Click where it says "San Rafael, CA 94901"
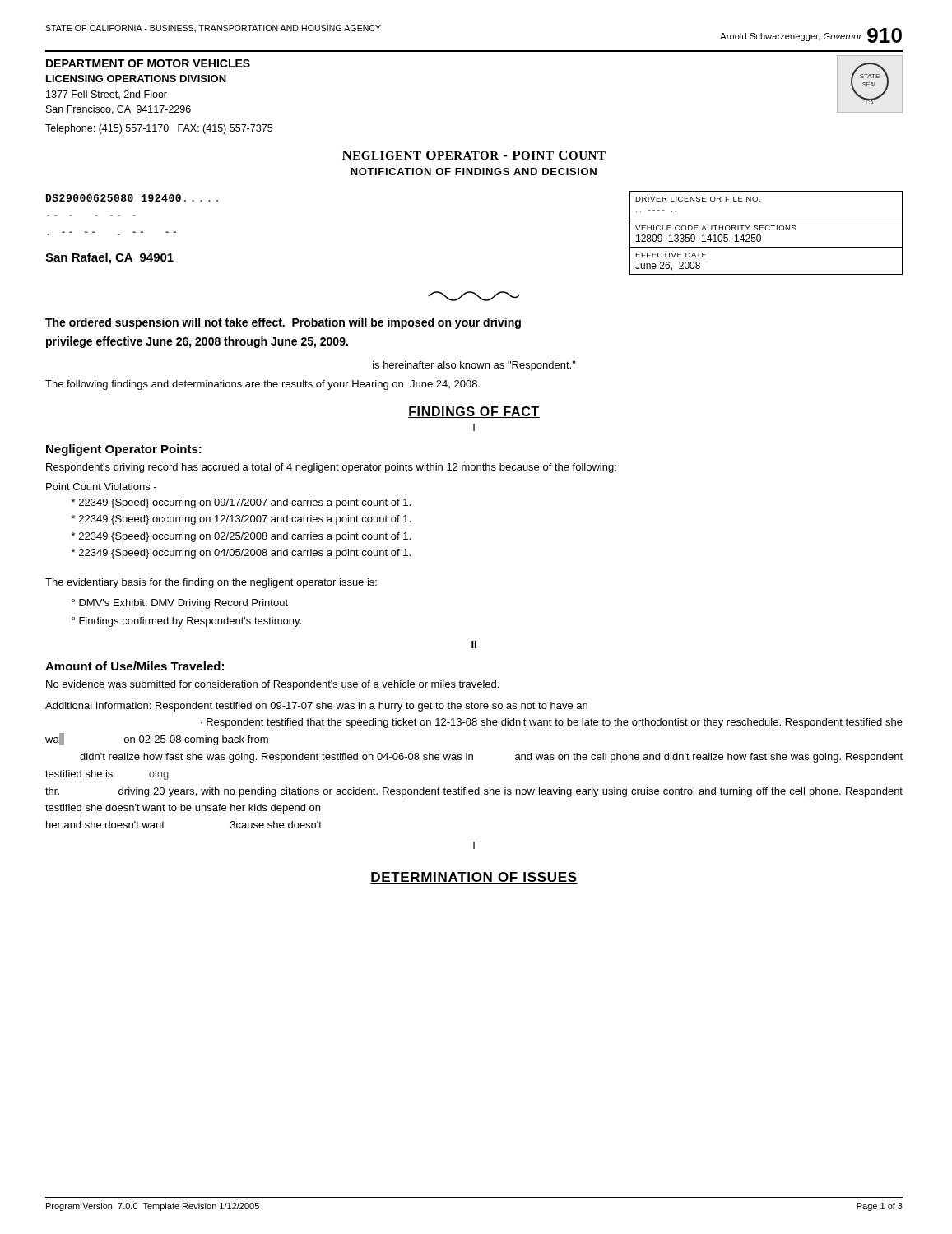Image resolution: width=952 pixels, height=1234 pixels. (109, 257)
